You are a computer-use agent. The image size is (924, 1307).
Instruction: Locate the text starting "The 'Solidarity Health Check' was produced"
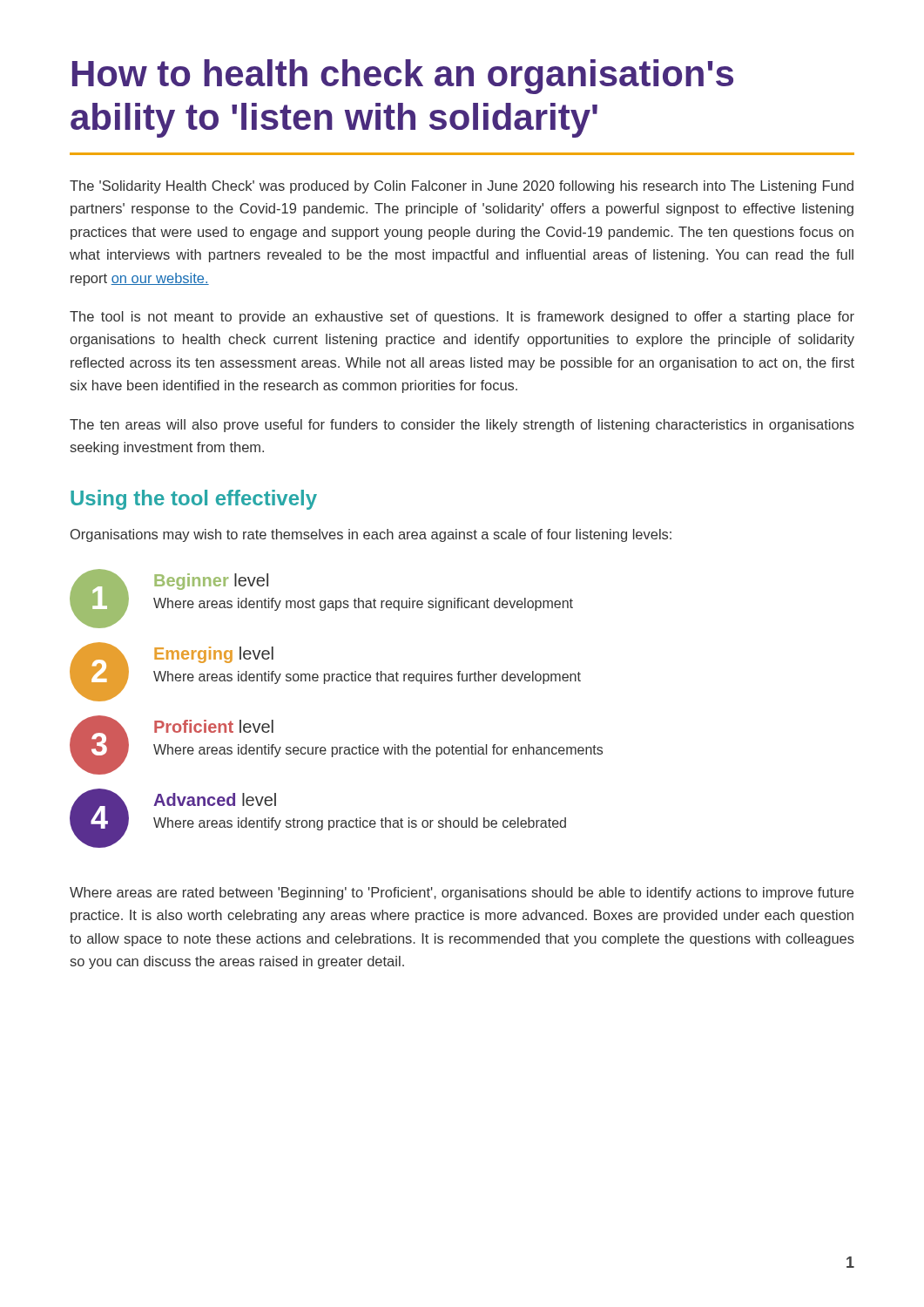coord(462,232)
